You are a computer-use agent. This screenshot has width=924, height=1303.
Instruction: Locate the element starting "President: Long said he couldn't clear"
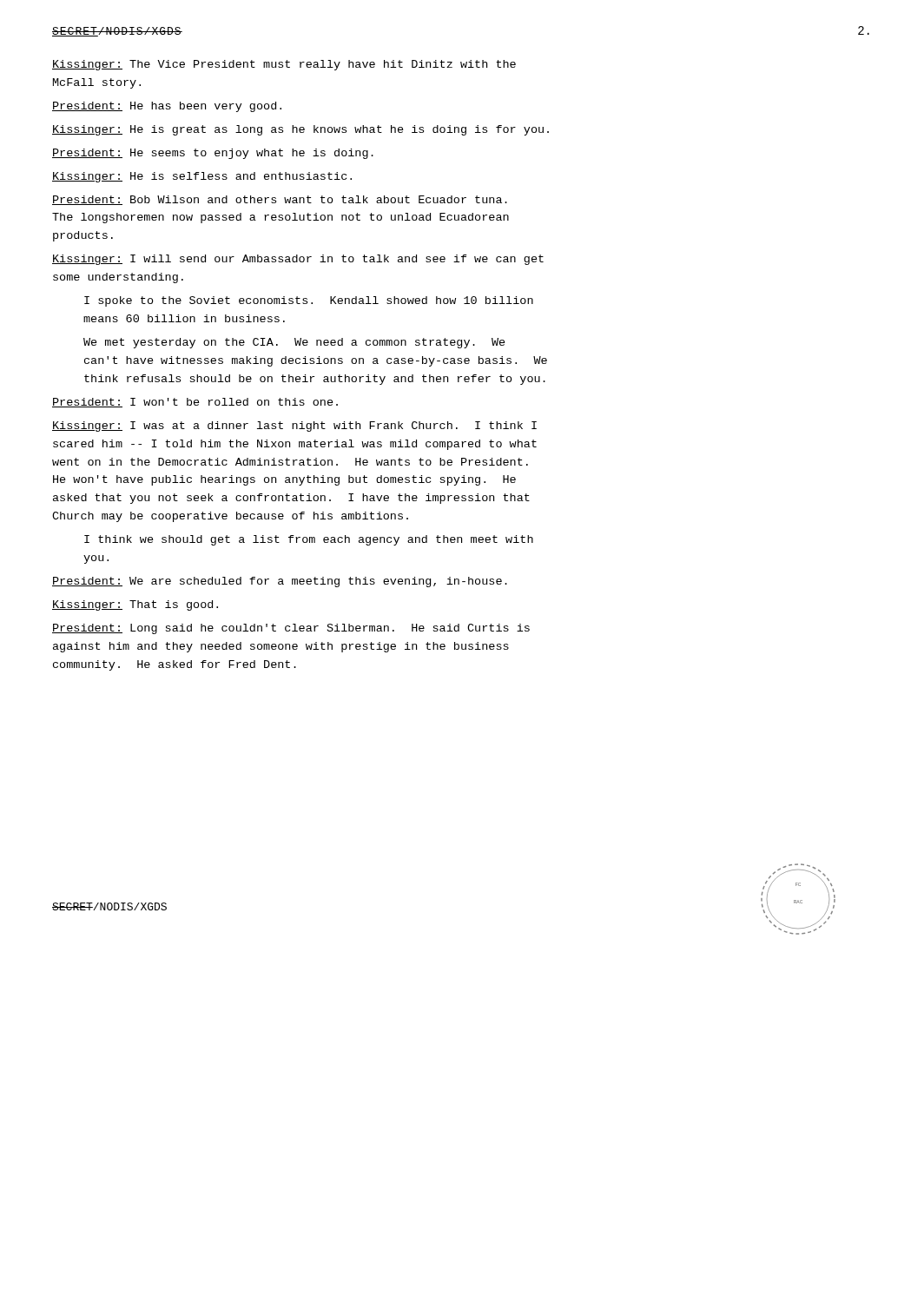click(291, 647)
